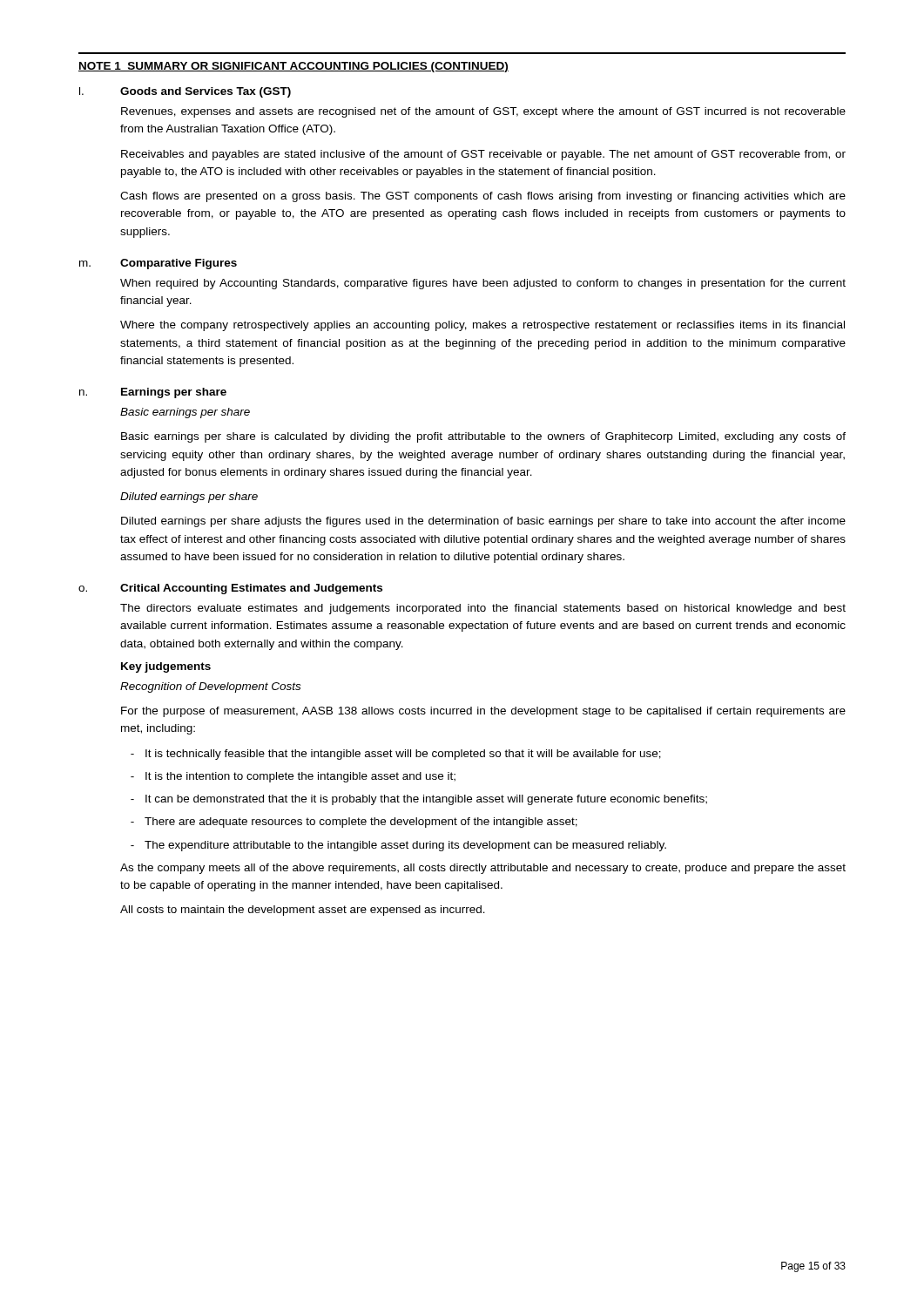
Task: Locate the list item with the text "- There are adequate resources to complete the"
Action: [x=483, y=822]
